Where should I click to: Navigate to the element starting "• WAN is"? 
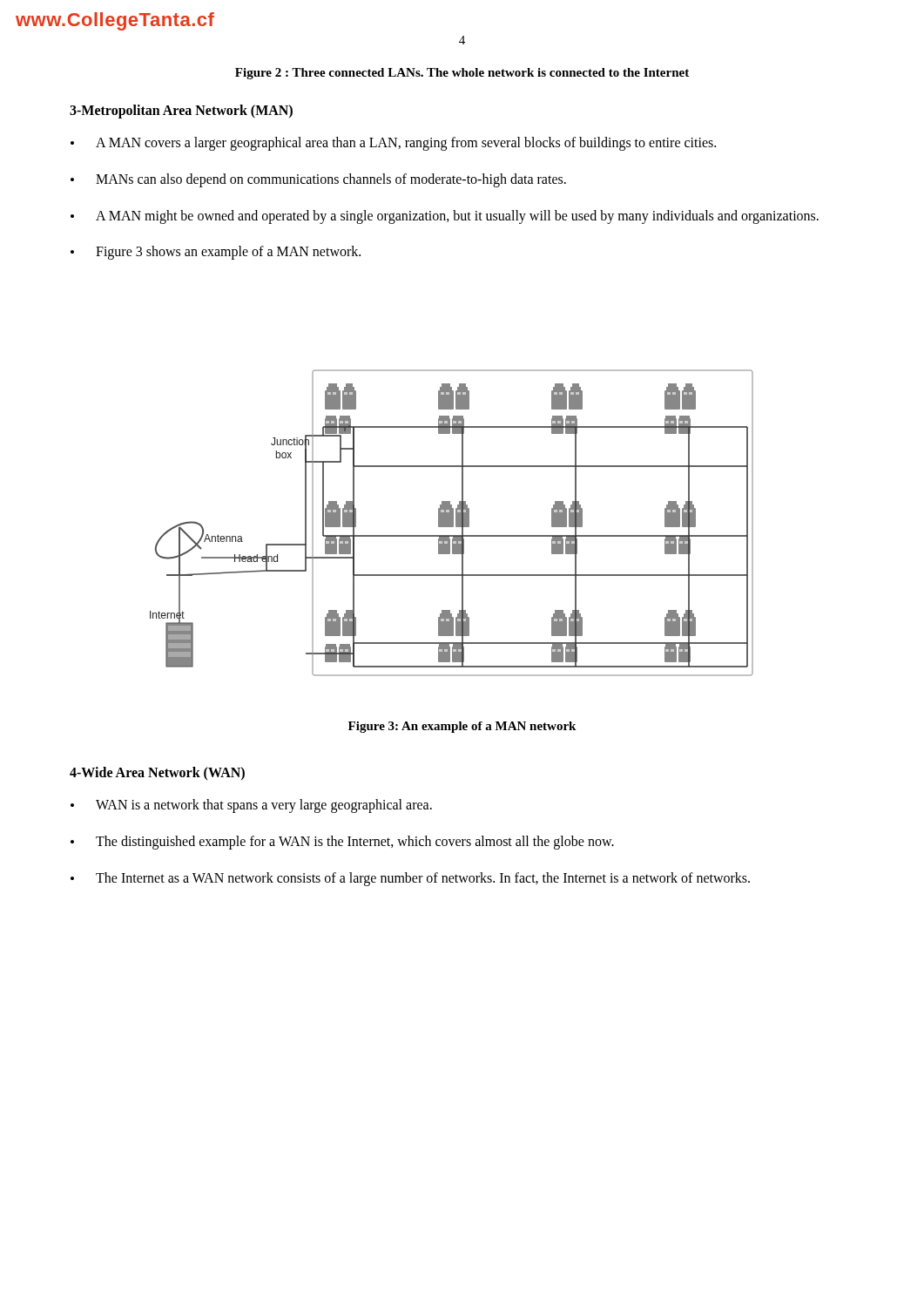251,806
